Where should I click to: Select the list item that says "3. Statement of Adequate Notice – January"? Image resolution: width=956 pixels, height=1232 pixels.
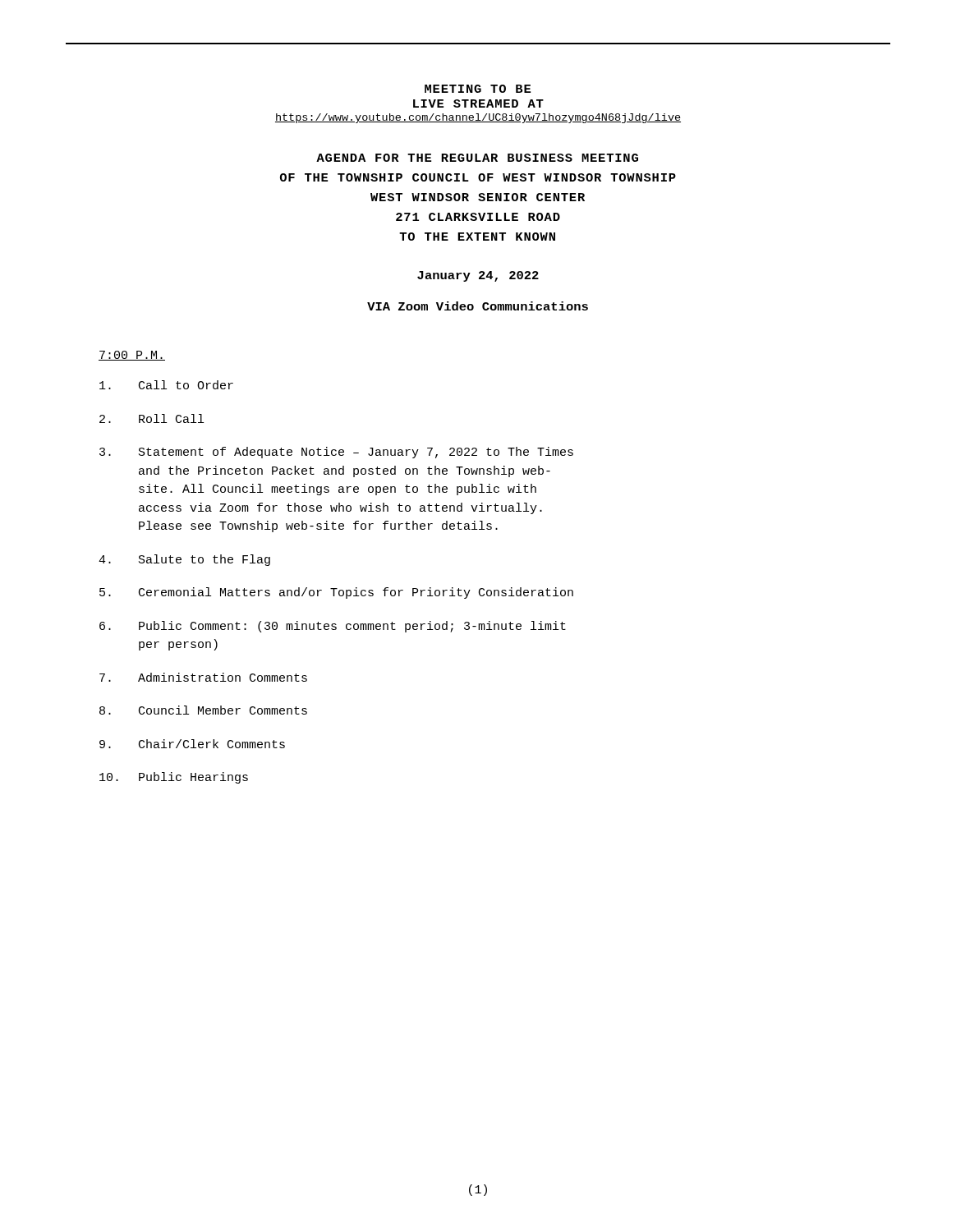(x=478, y=491)
